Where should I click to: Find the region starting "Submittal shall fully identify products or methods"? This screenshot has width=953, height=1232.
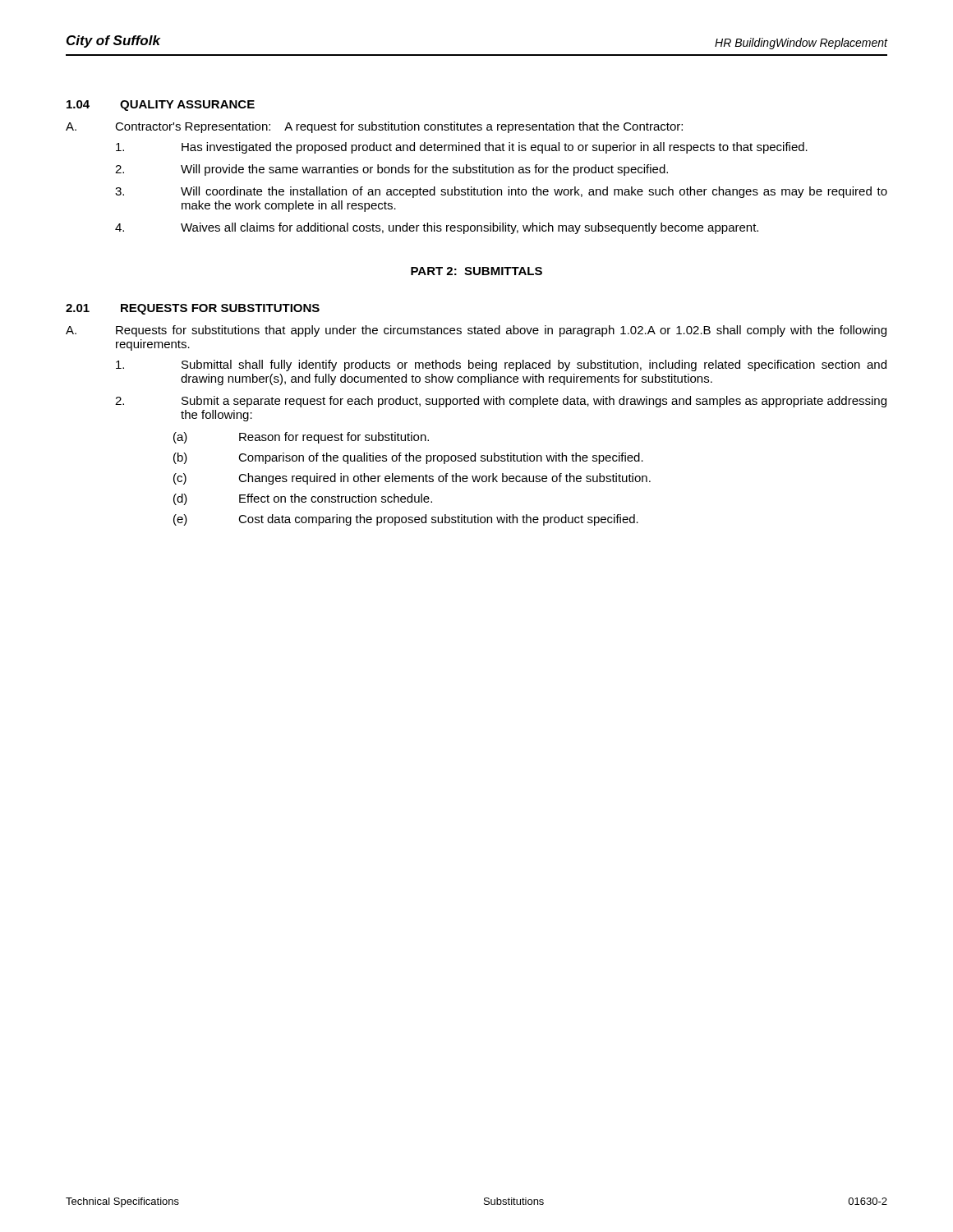tap(476, 371)
